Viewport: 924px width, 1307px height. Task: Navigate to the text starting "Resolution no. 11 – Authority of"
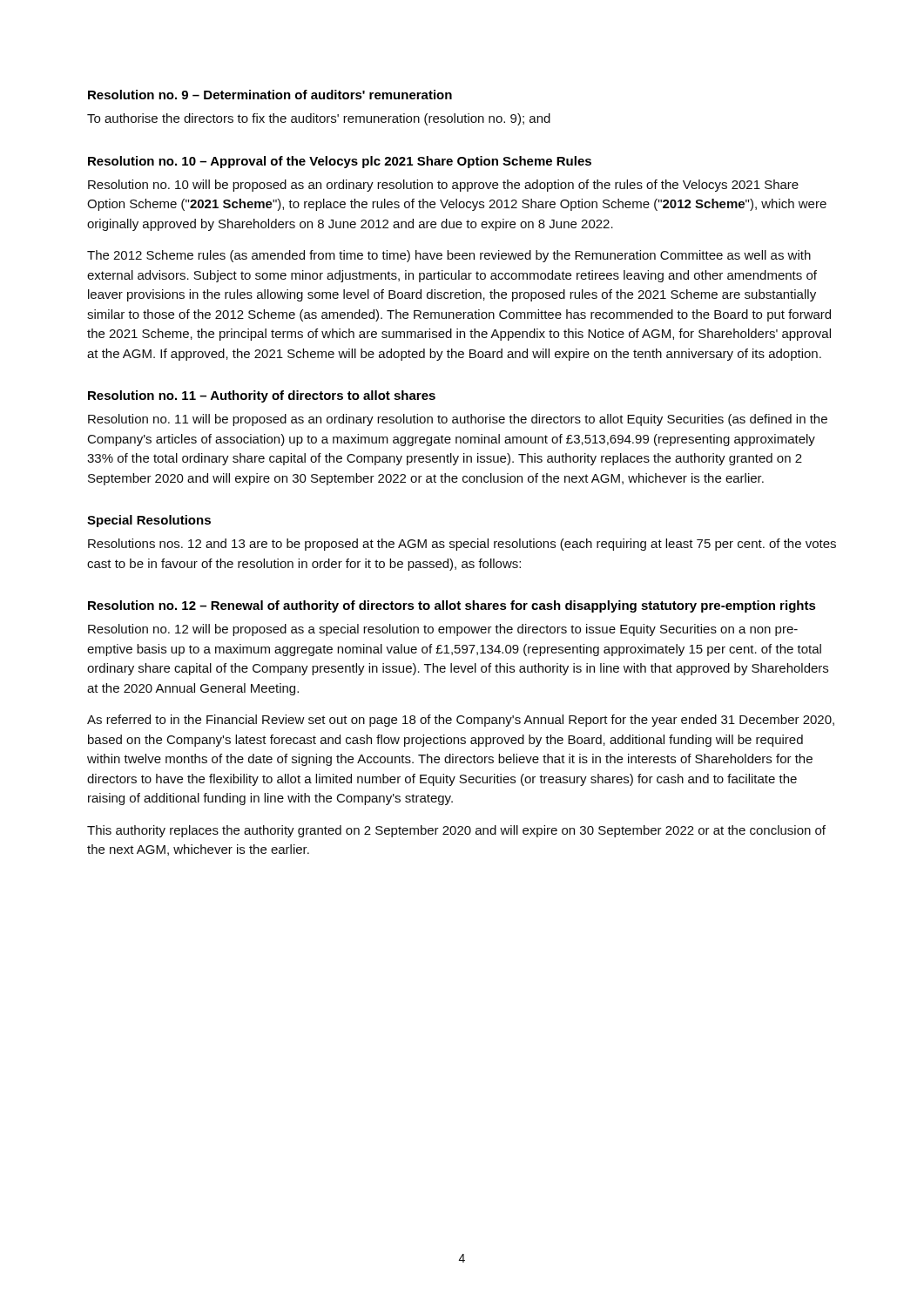261,395
